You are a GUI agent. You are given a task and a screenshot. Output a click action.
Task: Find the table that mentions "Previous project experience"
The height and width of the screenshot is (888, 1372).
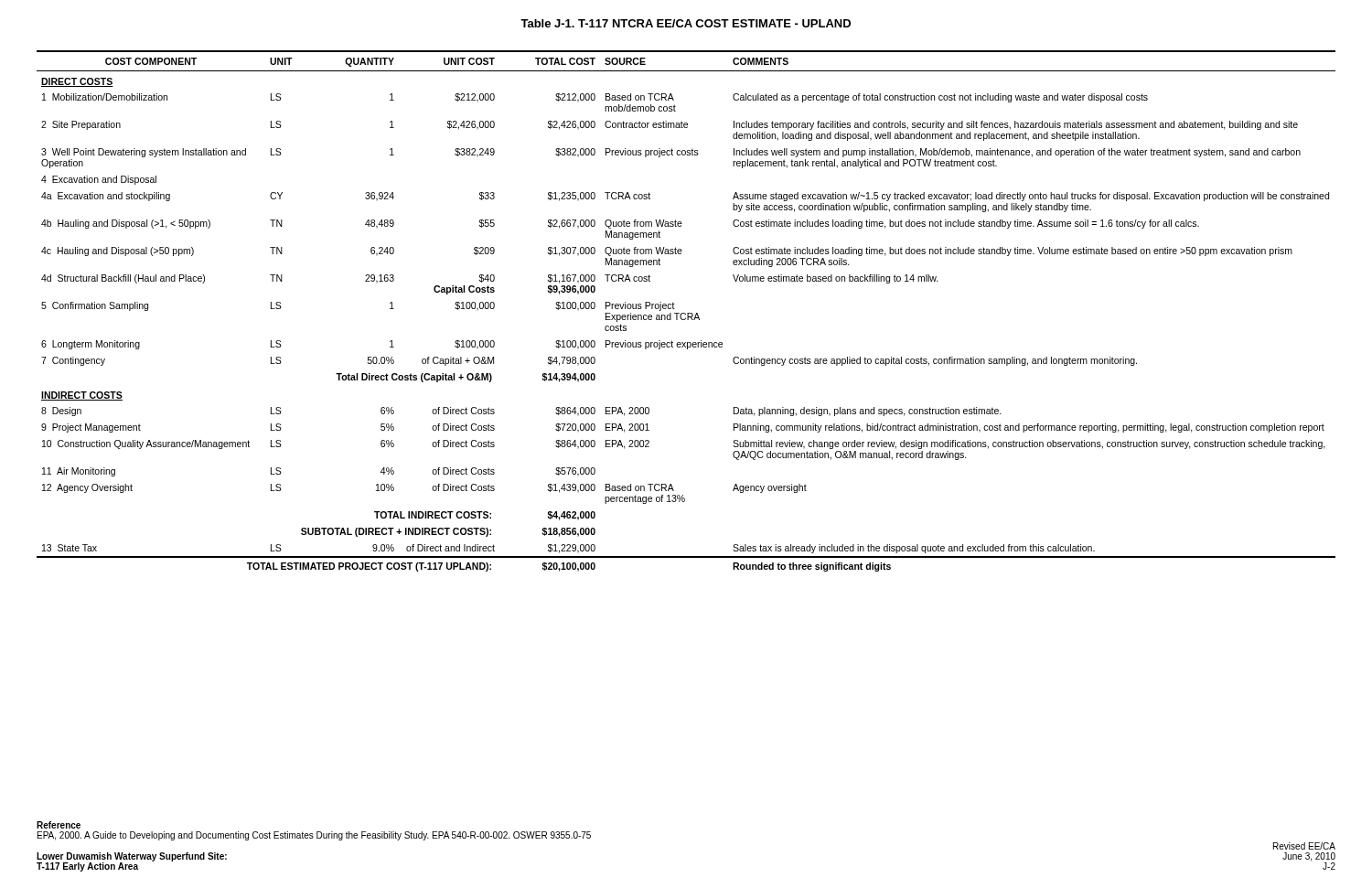pos(686,312)
